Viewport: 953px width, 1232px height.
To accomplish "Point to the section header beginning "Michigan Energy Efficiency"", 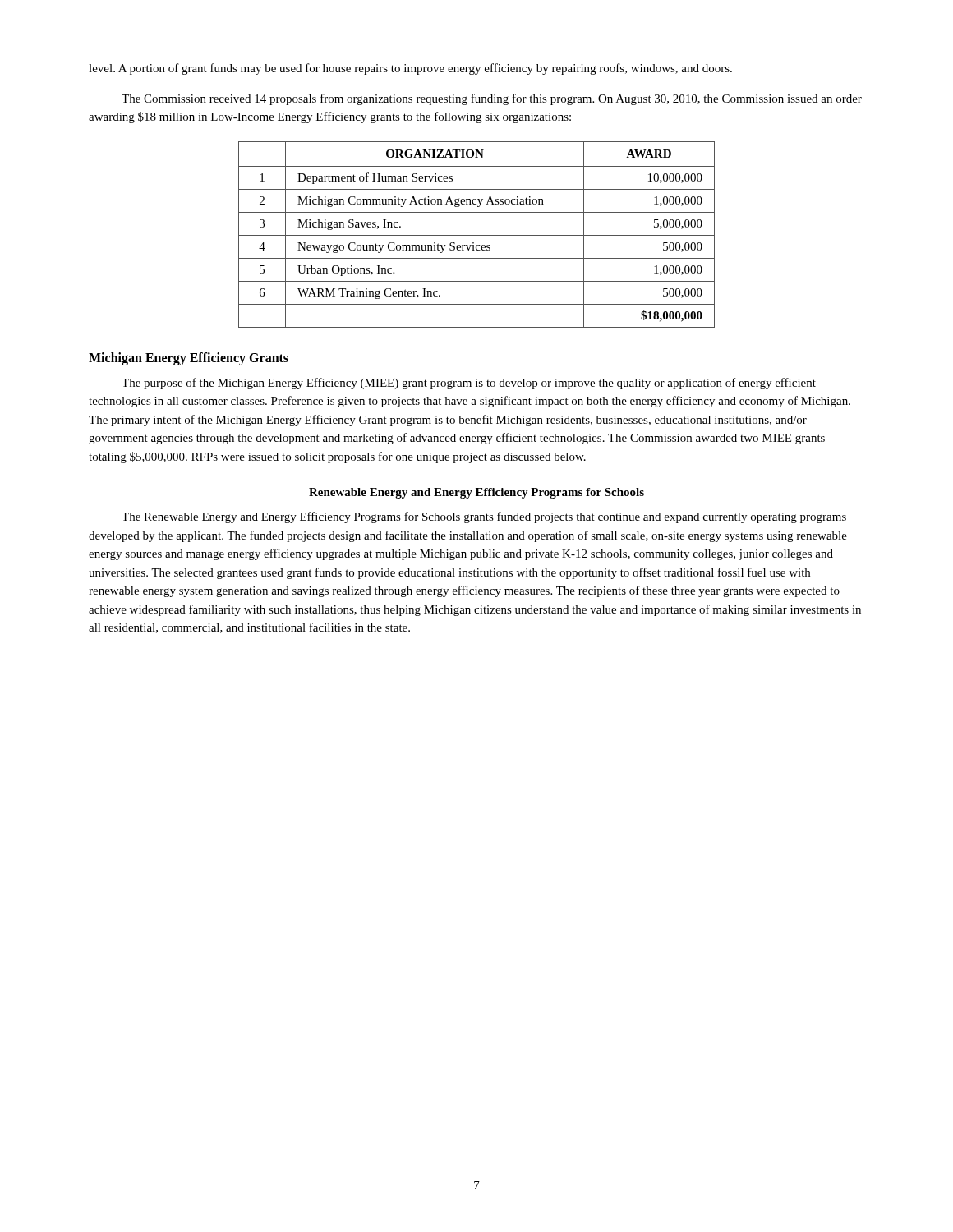I will pos(189,357).
